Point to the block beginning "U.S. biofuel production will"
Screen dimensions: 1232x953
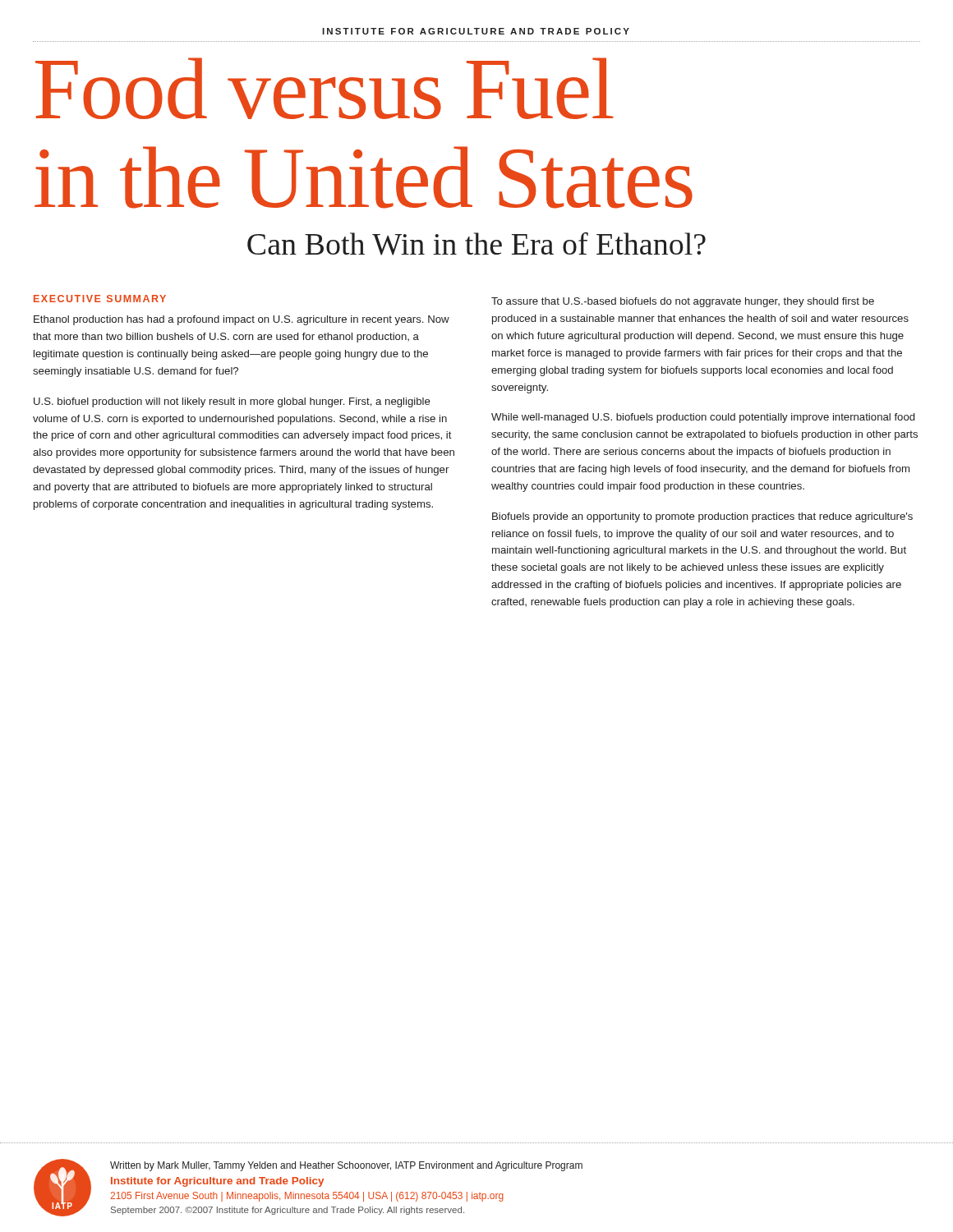coord(244,452)
